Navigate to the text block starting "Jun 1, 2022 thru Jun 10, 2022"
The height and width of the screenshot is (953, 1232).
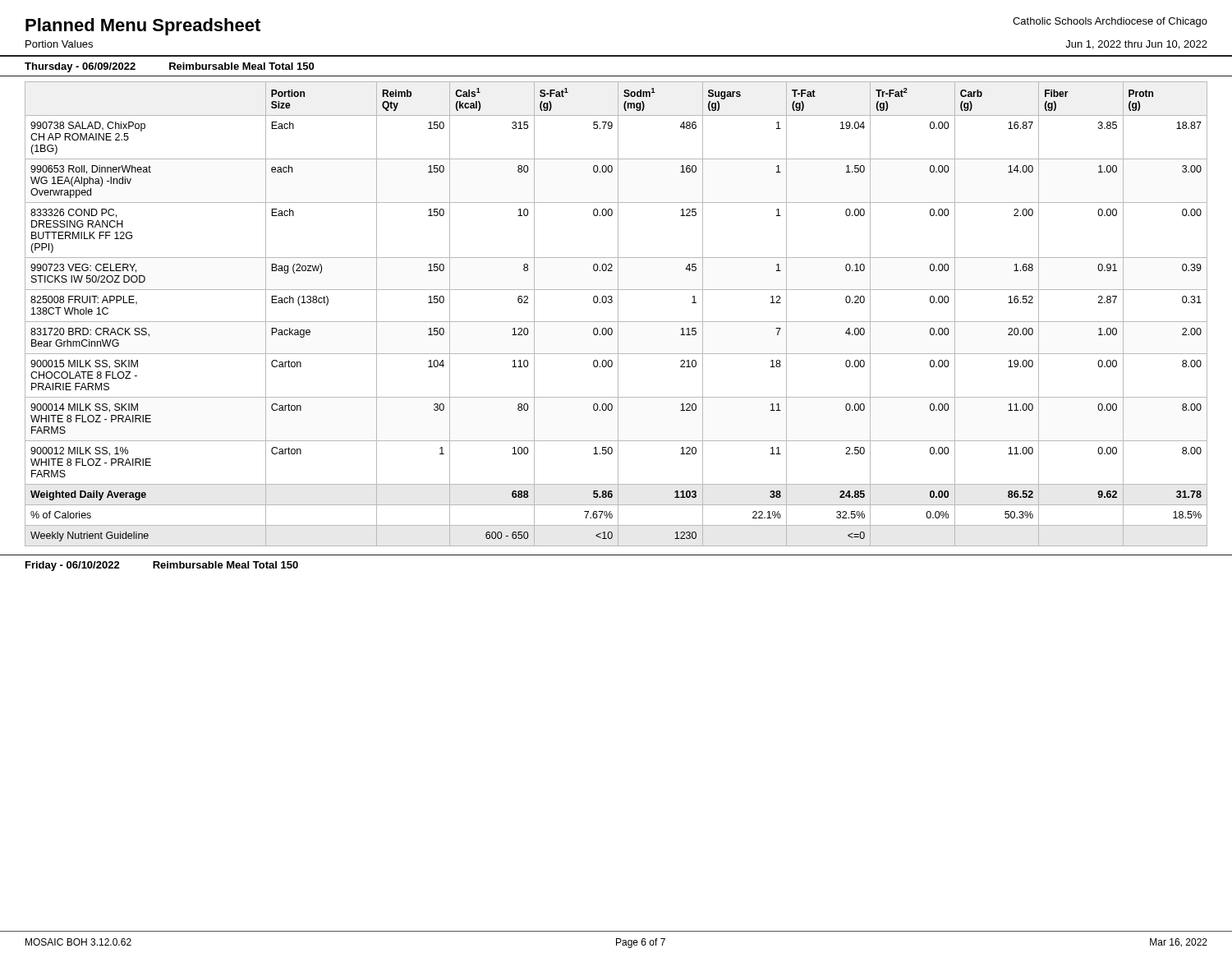pyautogui.click(x=1136, y=44)
